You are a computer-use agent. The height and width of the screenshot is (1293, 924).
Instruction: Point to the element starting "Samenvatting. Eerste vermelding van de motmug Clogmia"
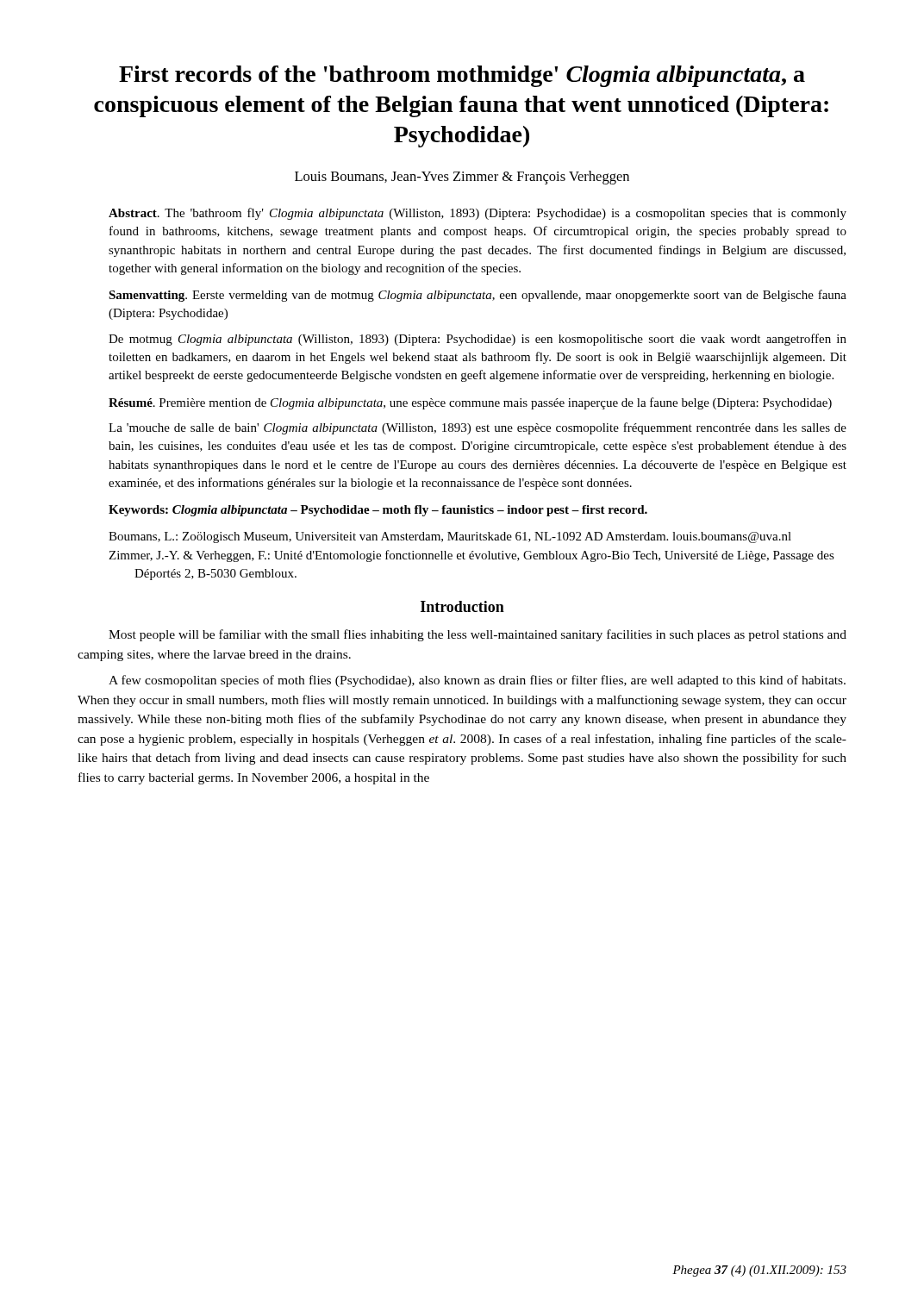pos(477,336)
